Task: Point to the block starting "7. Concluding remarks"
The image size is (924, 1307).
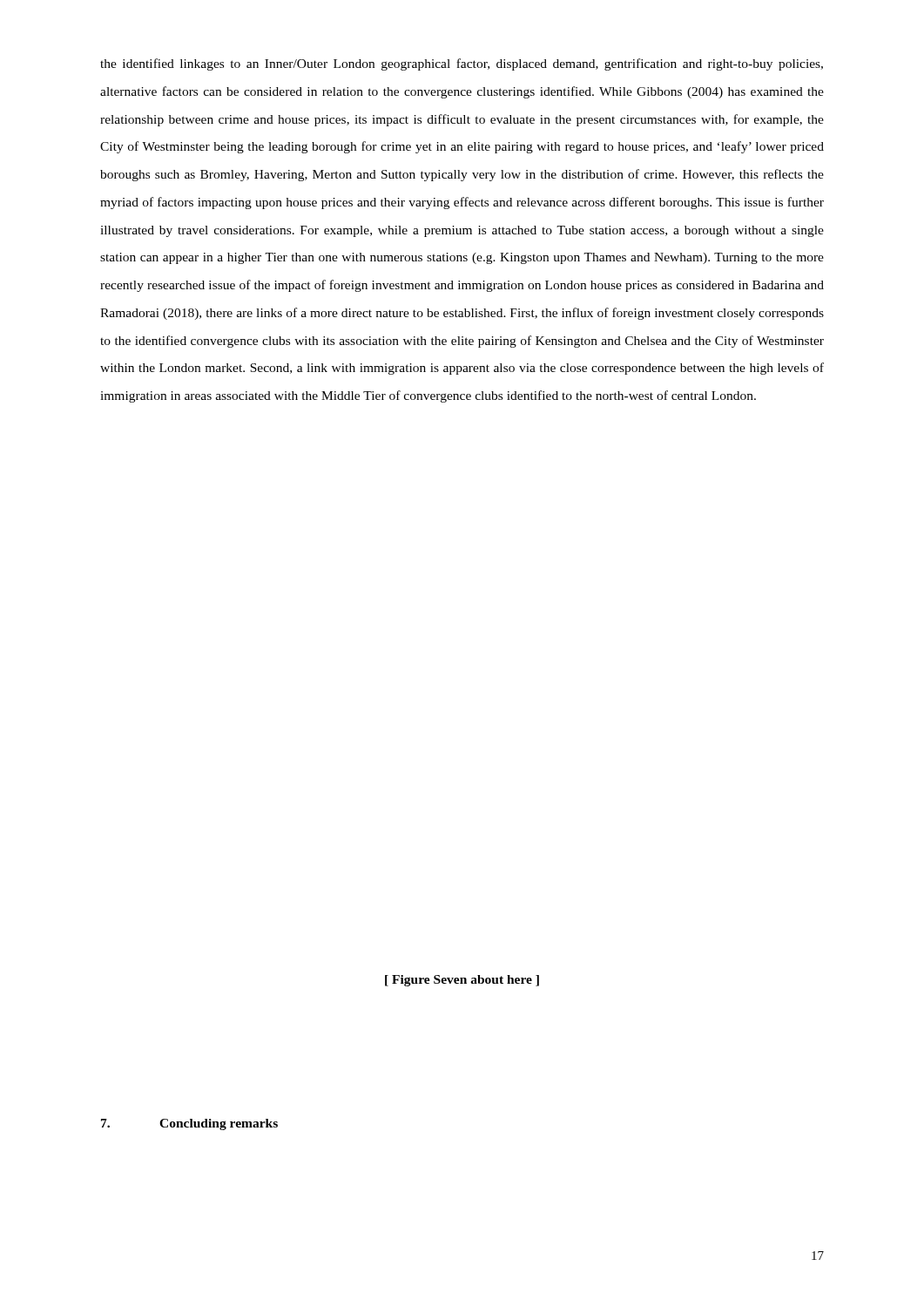Action: (x=189, y=1124)
